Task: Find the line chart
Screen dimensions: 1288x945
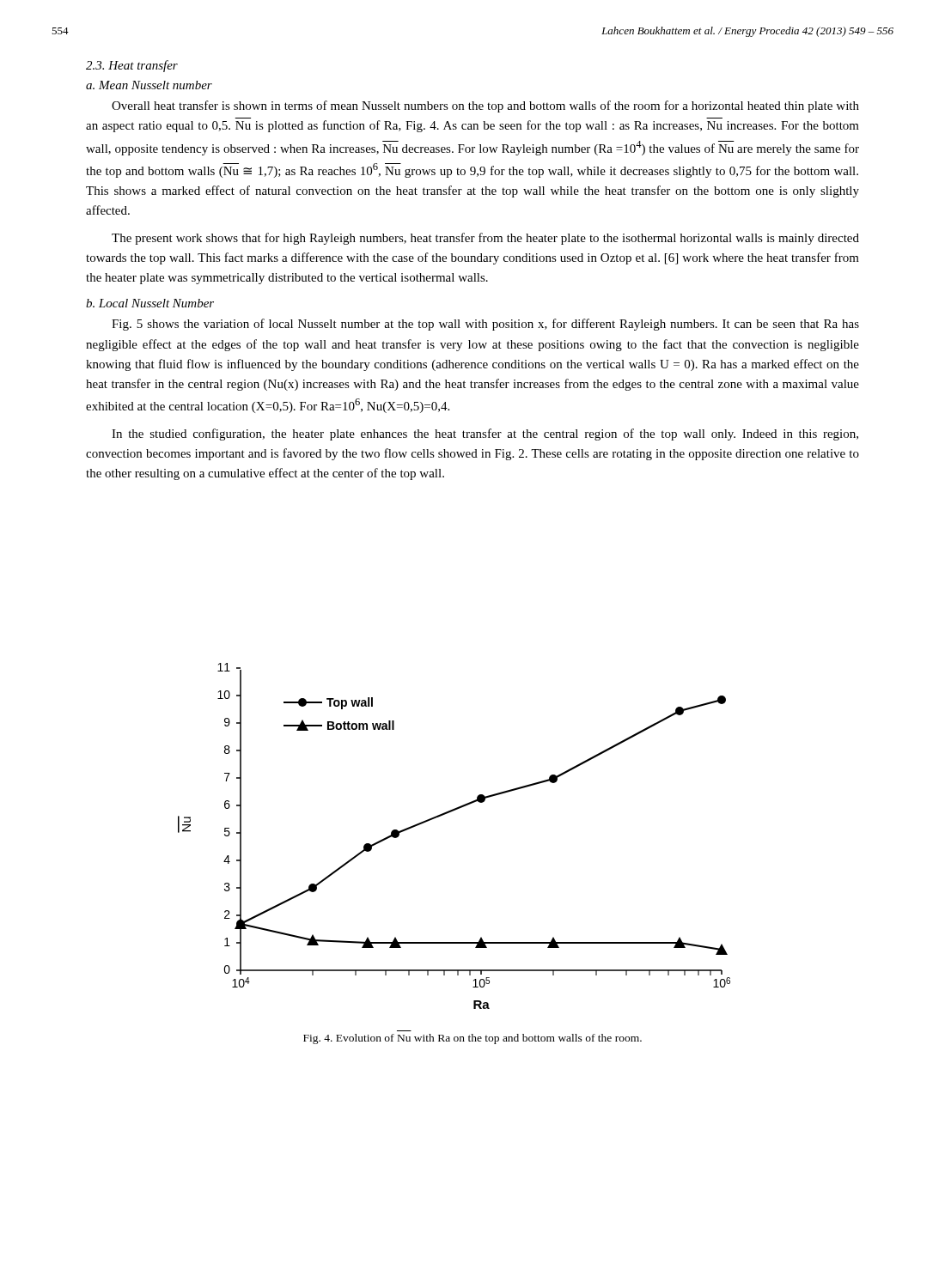Action: [472, 835]
